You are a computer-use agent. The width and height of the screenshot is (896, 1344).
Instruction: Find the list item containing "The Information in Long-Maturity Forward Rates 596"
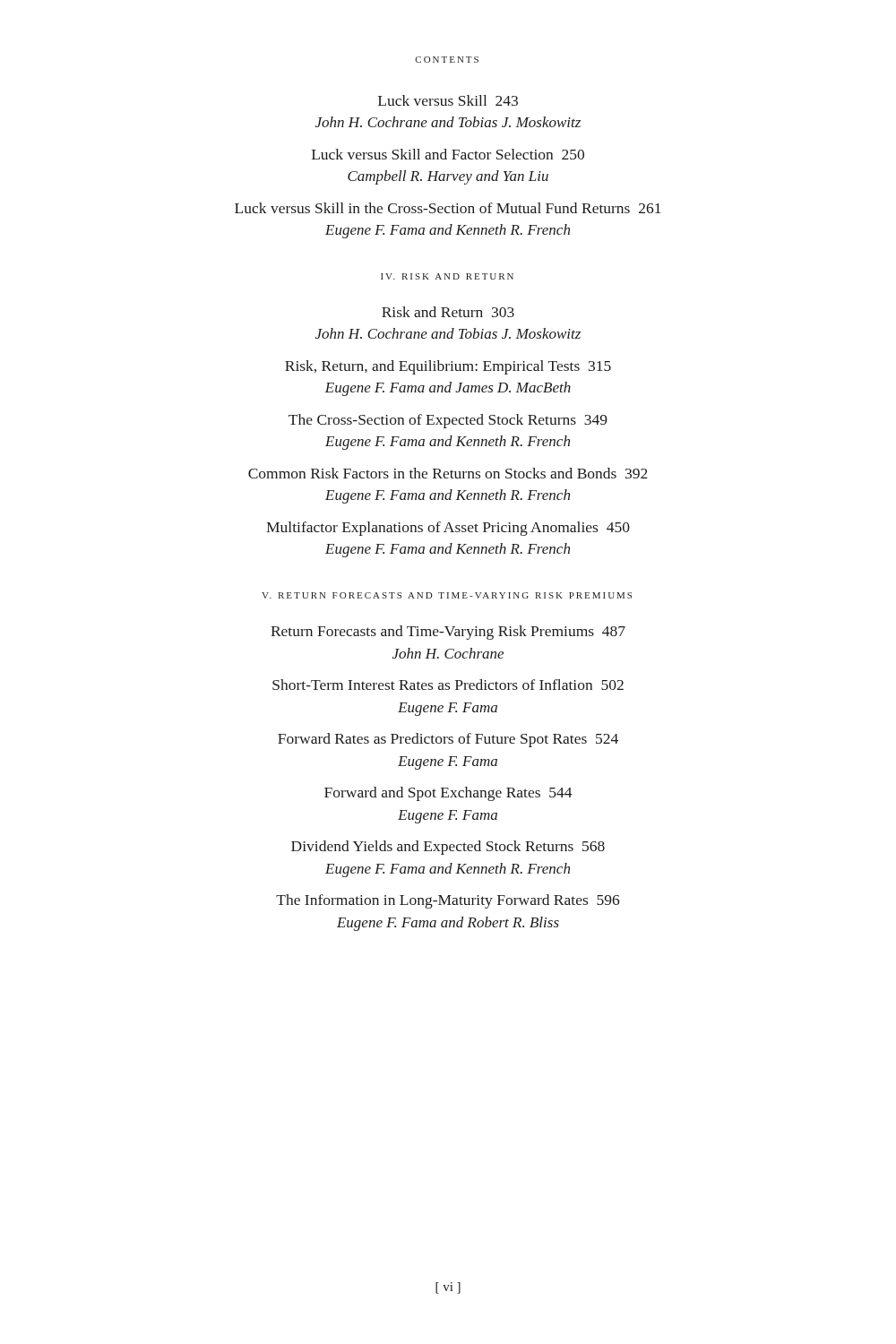(x=448, y=911)
